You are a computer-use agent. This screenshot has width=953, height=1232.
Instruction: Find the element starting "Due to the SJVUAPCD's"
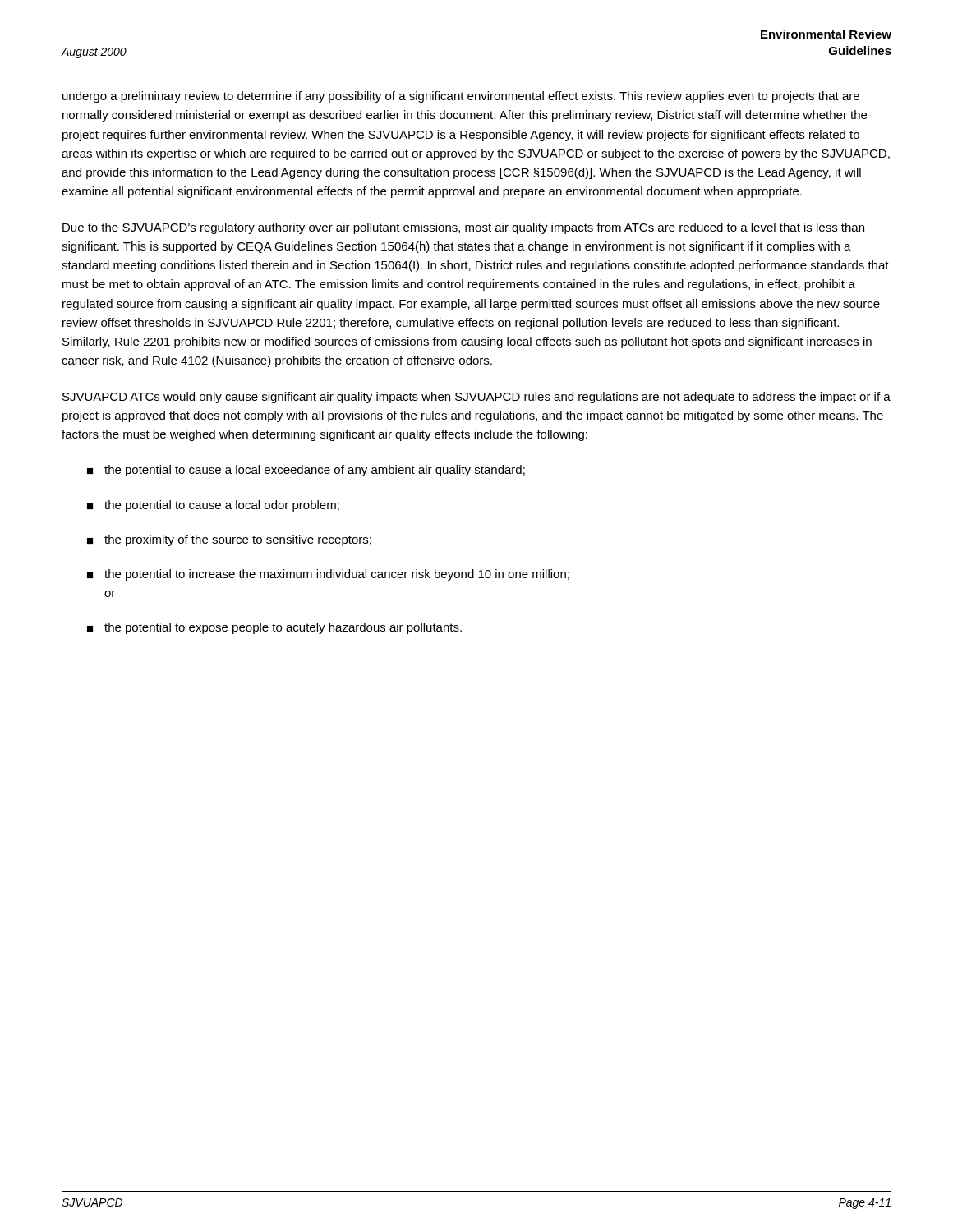[x=475, y=294]
